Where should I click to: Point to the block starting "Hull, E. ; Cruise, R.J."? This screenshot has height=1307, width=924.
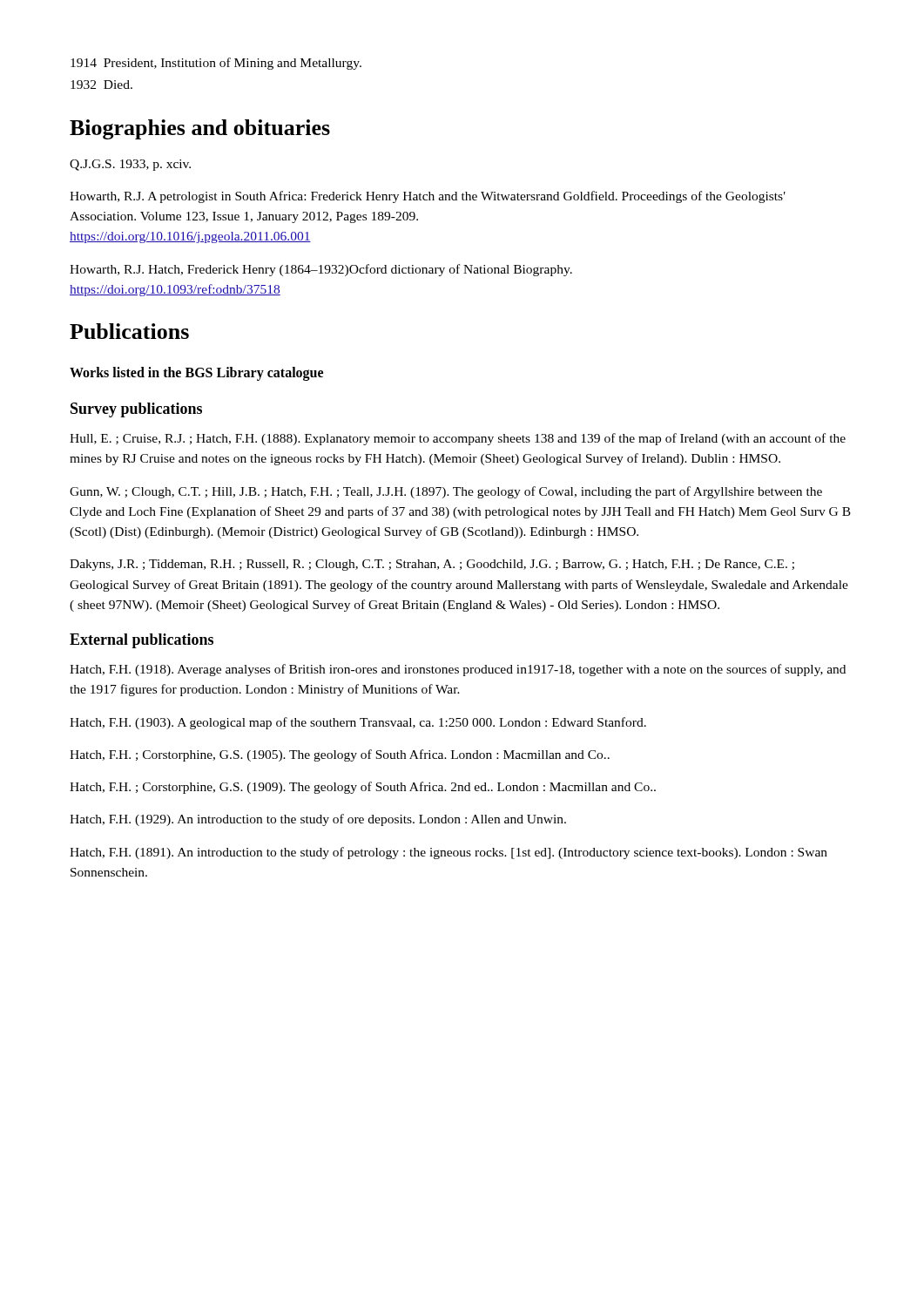pos(462,448)
